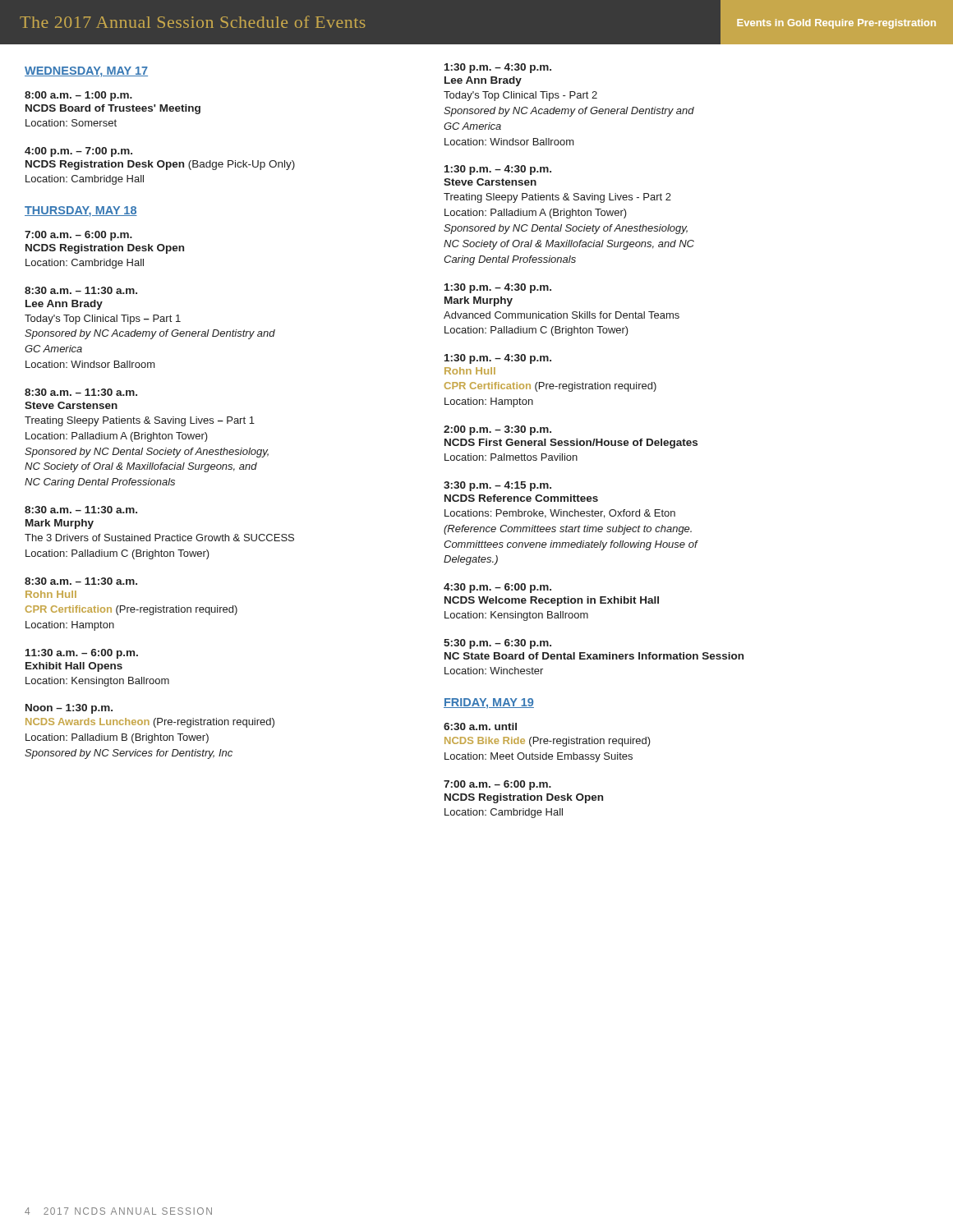Screen dimensions: 1232x953
Task: Locate the block of text that opens with "6:30 a.m. until NCDS Bike"
Action: [x=480, y=726]
